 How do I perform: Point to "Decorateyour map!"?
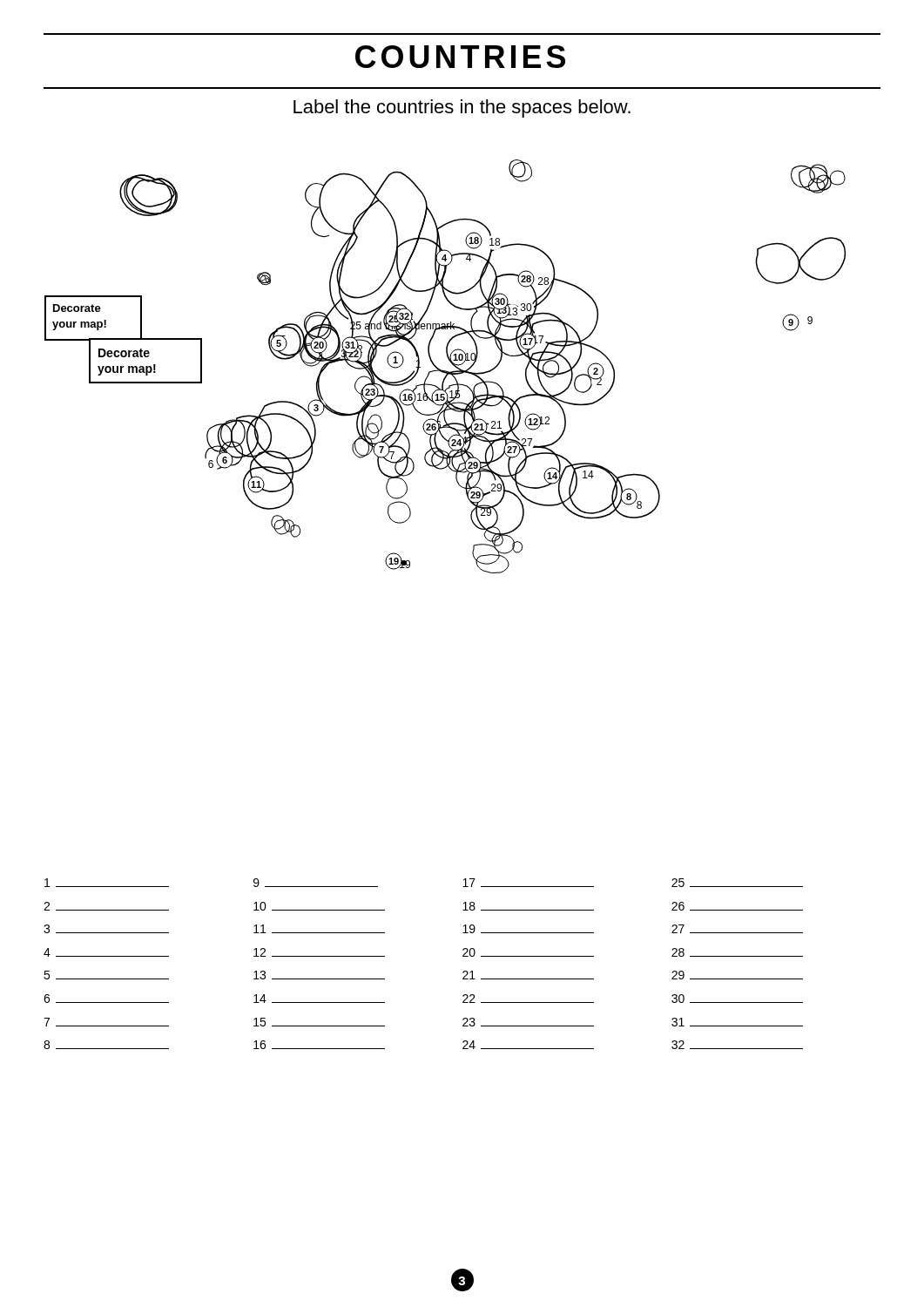tap(127, 361)
